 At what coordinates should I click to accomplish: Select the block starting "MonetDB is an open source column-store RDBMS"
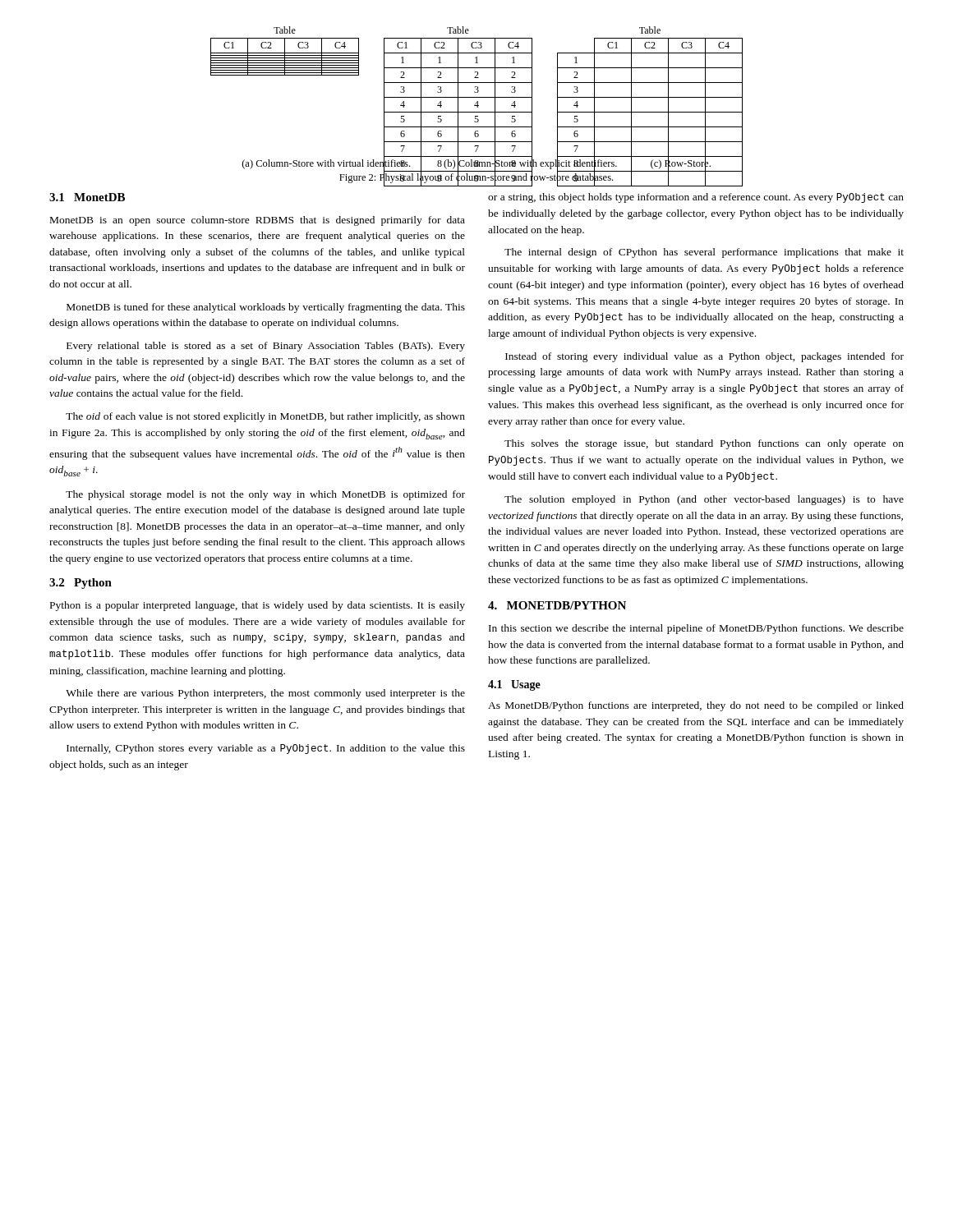(x=257, y=389)
